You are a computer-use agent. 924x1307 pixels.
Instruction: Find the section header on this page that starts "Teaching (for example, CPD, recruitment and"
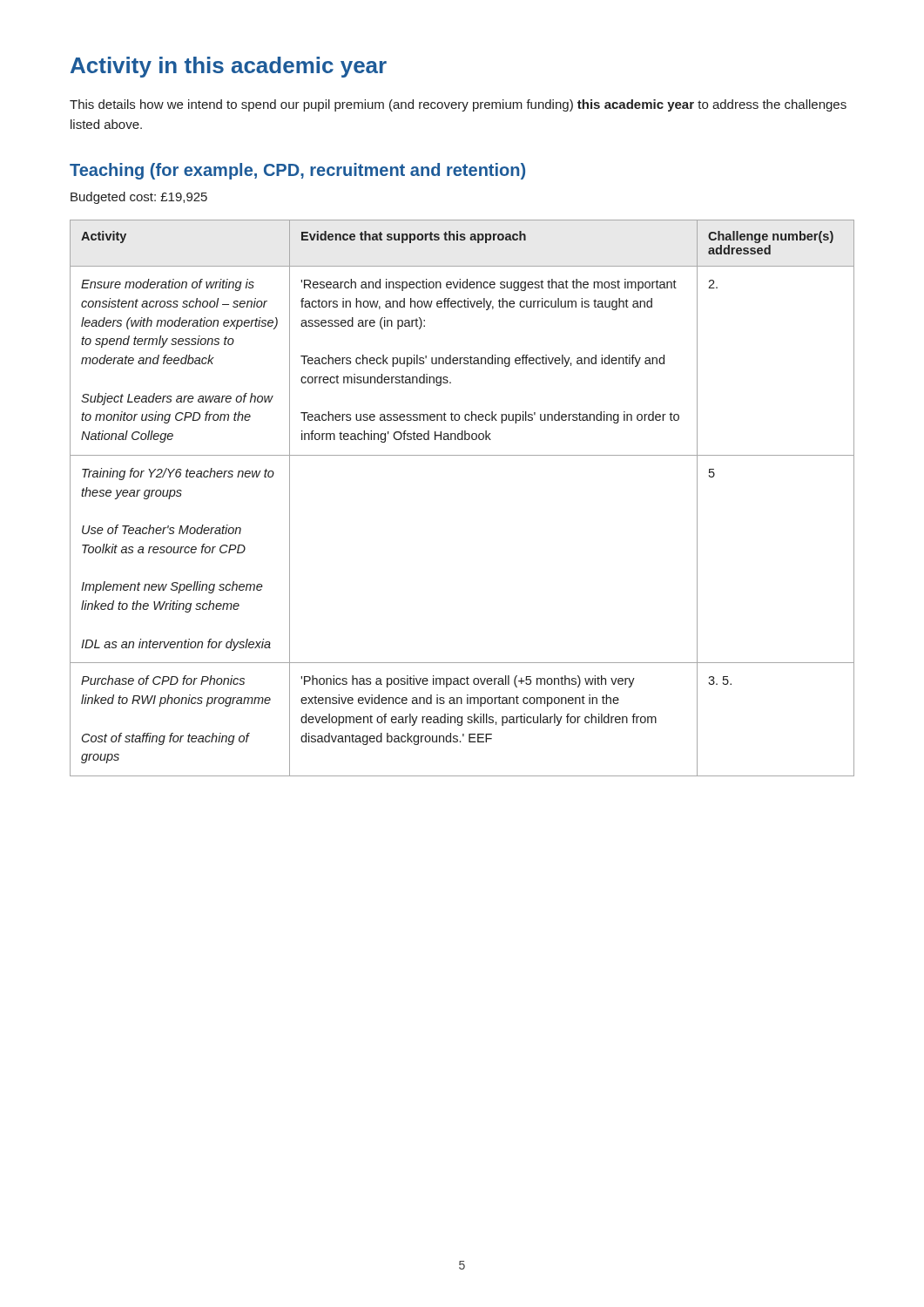pos(462,170)
